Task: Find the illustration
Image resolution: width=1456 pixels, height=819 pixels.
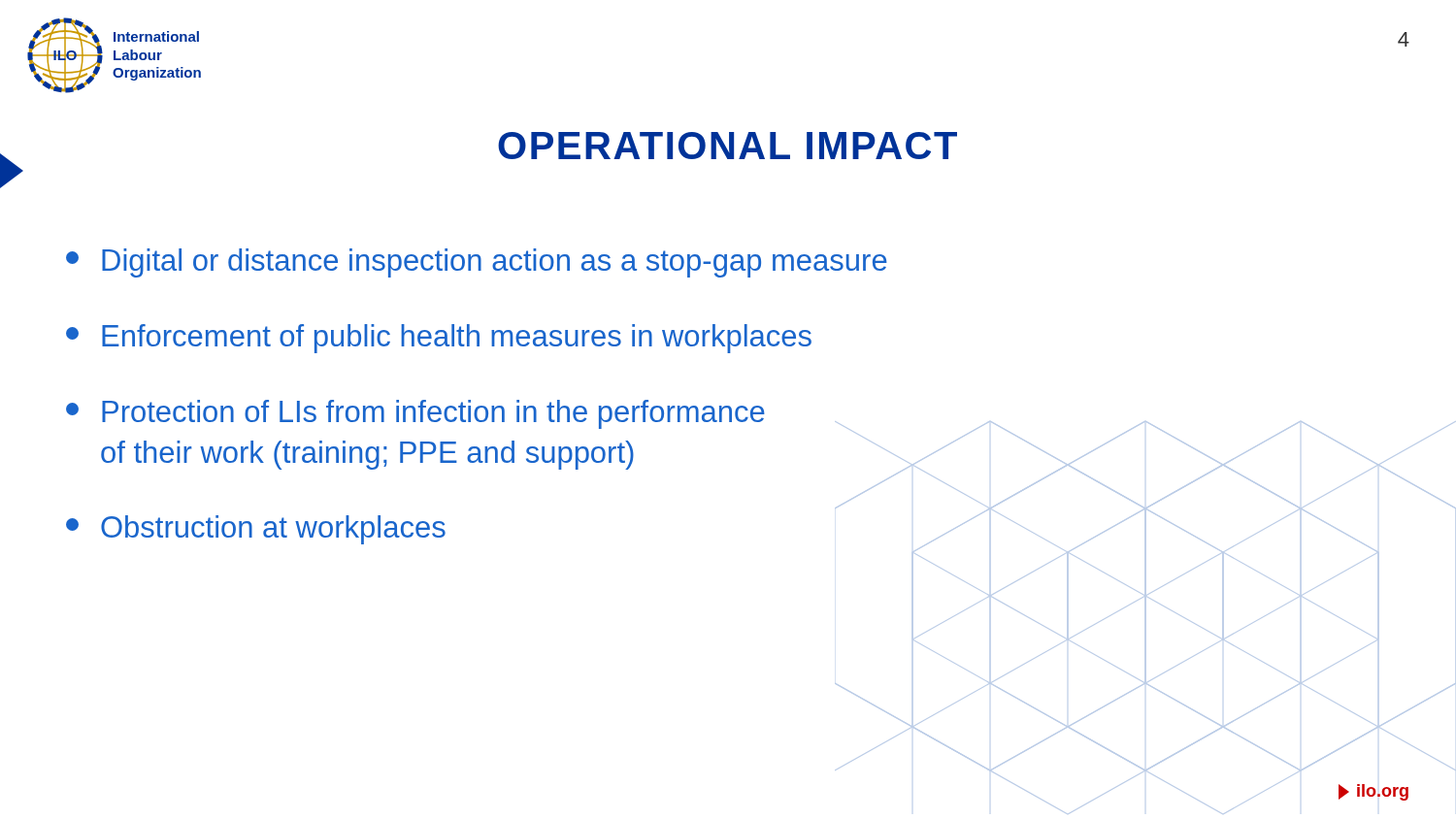Action: (x=1145, y=615)
